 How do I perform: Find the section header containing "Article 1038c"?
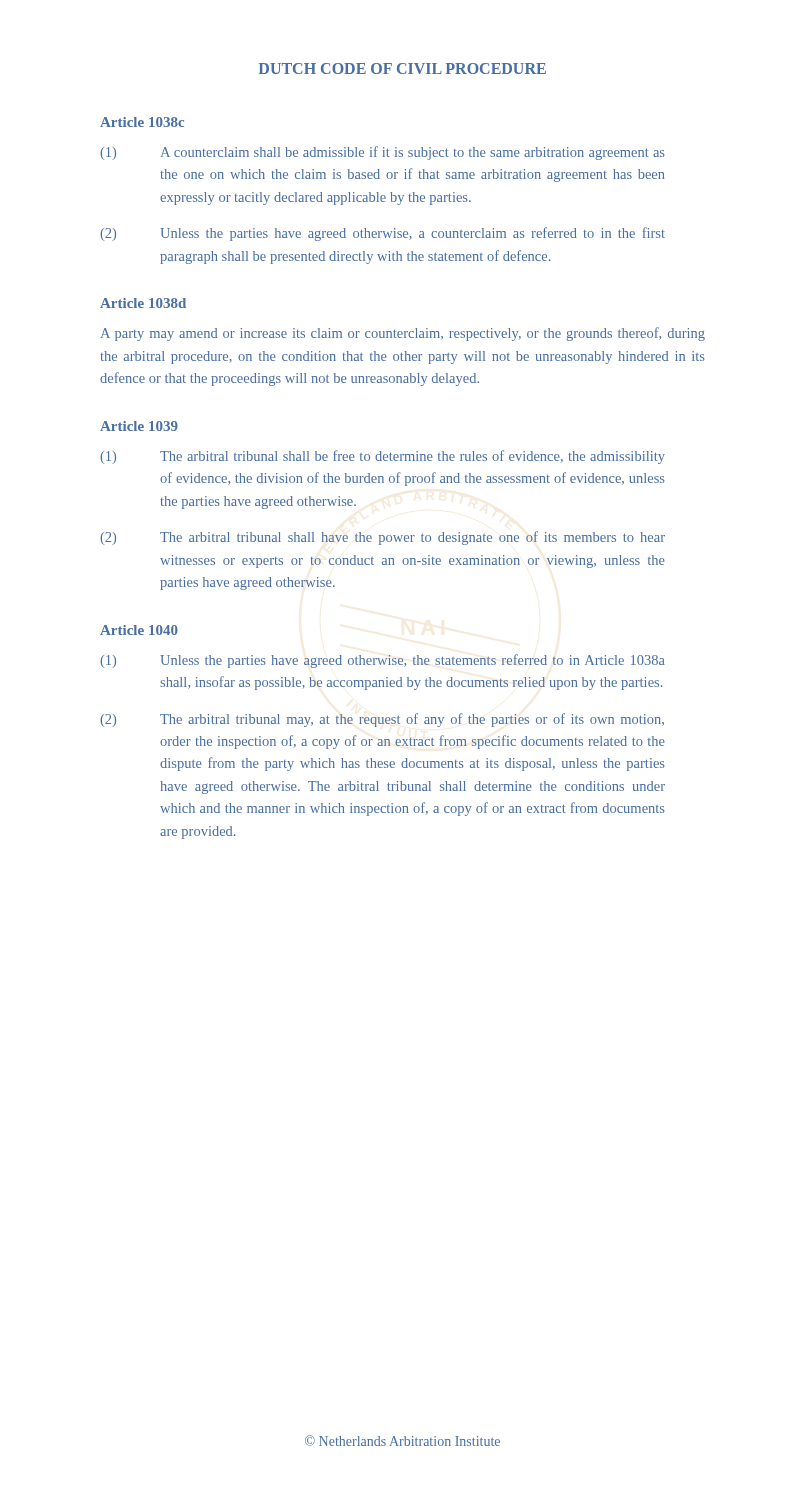tap(142, 122)
